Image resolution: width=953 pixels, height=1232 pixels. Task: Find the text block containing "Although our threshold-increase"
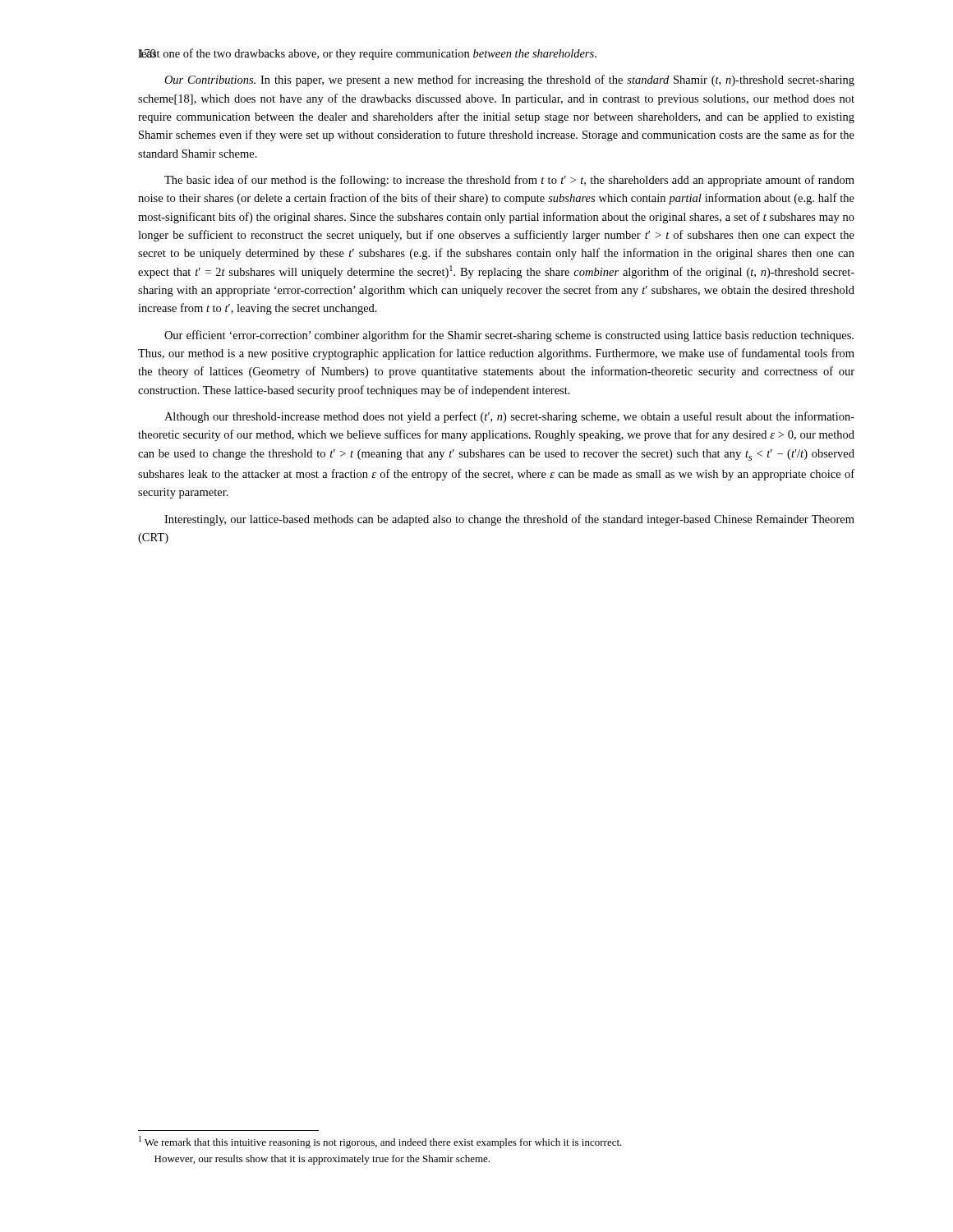496,454
